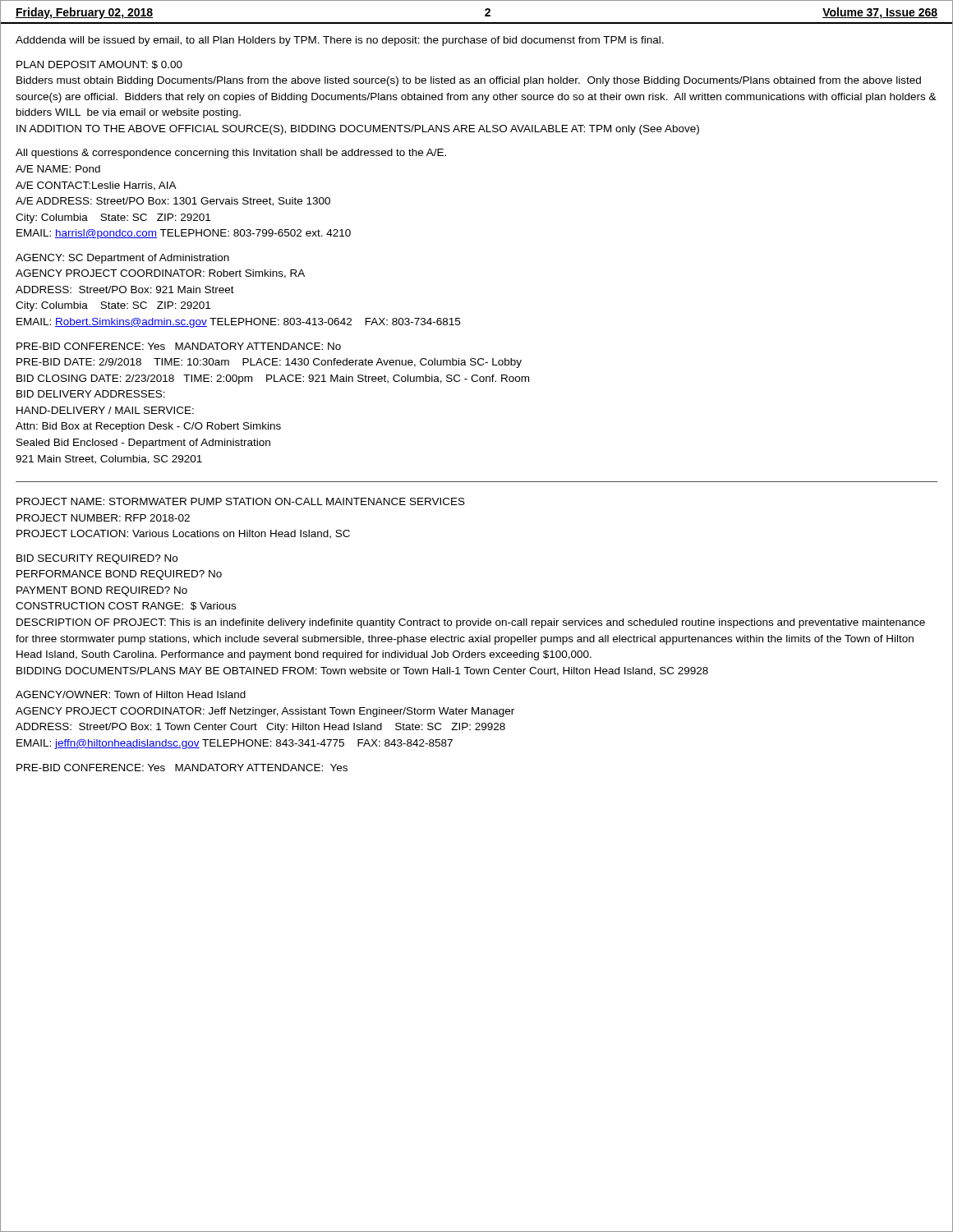953x1232 pixels.
Task: Locate the block of text that opens with "PLAN DEPOSIT AMOUNT: $ 0.00 Bidders must"
Action: (x=476, y=96)
